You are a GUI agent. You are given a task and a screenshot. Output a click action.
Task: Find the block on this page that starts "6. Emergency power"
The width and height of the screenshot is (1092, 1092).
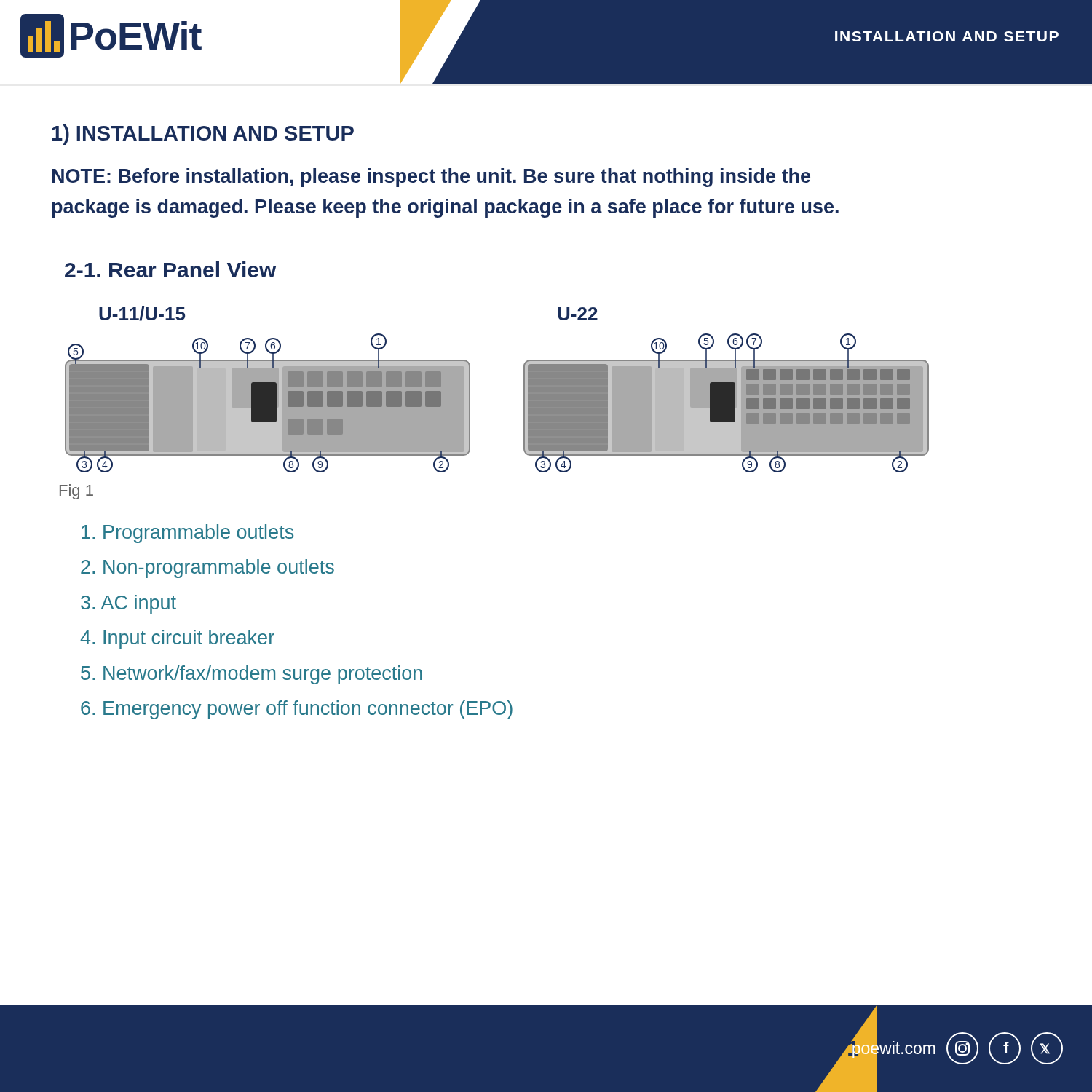(x=297, y=708)
